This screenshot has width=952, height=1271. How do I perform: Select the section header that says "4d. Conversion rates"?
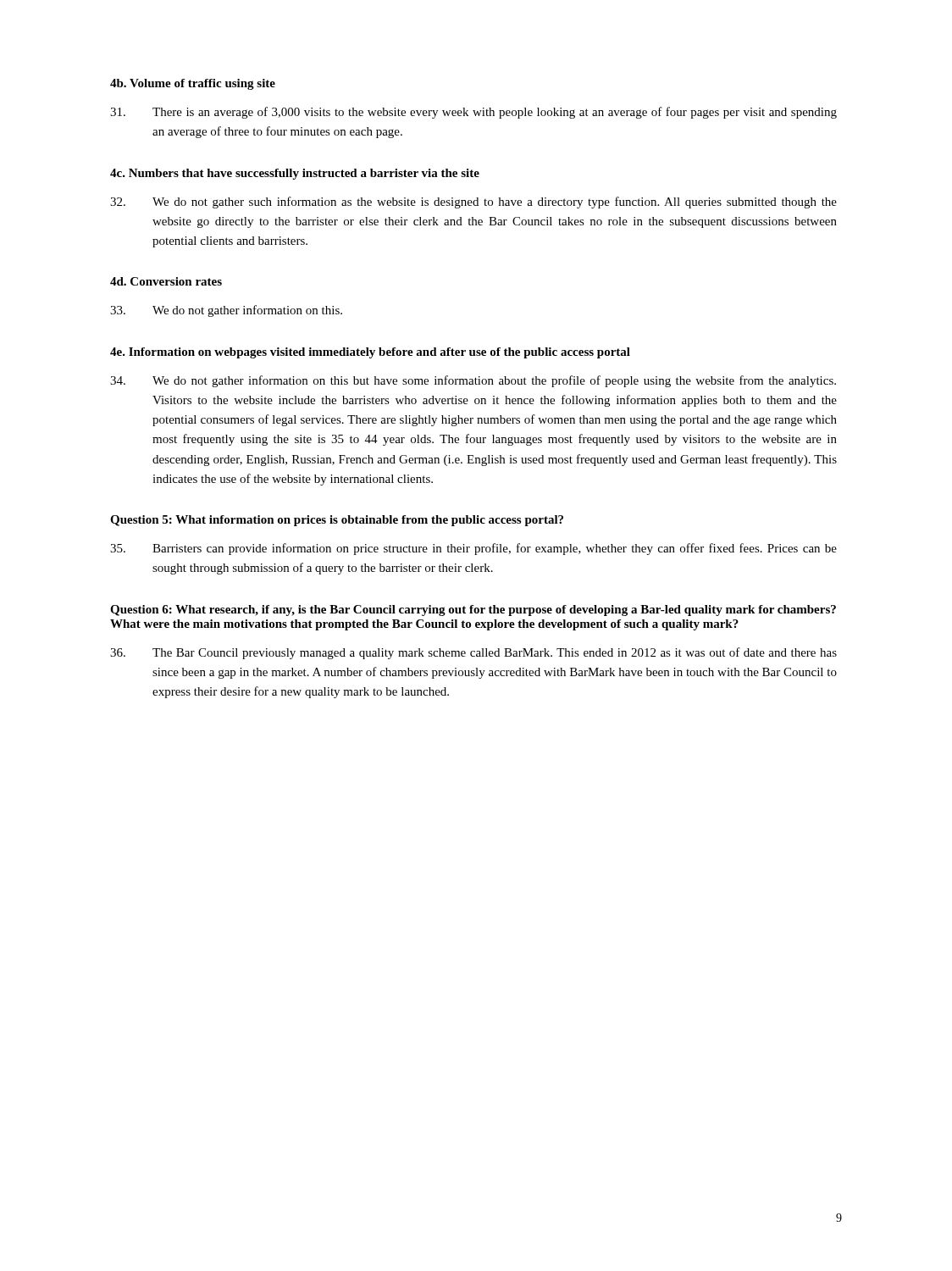(x=166, y=282)
